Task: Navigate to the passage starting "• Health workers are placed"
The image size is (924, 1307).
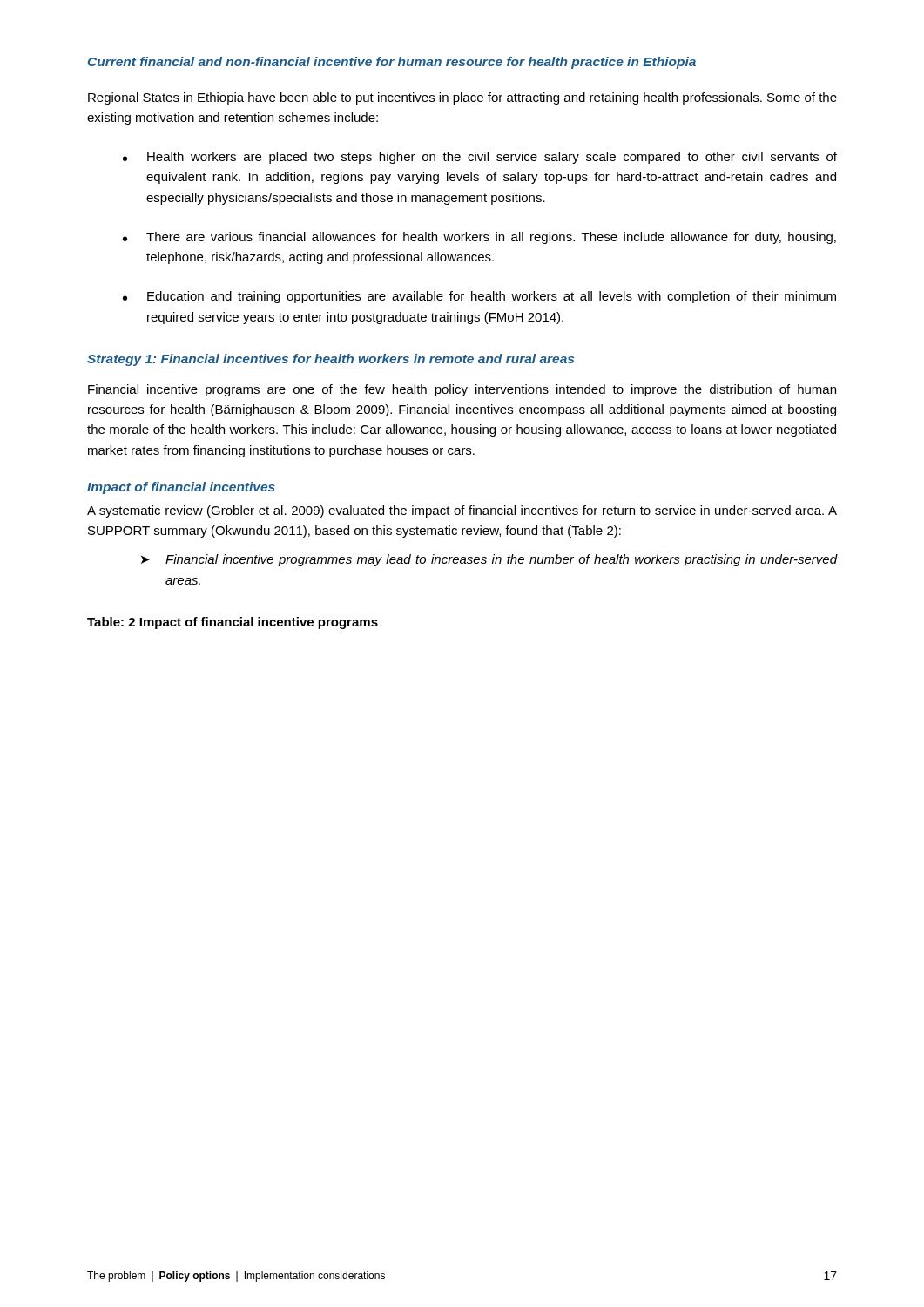Action: point(479,177)
